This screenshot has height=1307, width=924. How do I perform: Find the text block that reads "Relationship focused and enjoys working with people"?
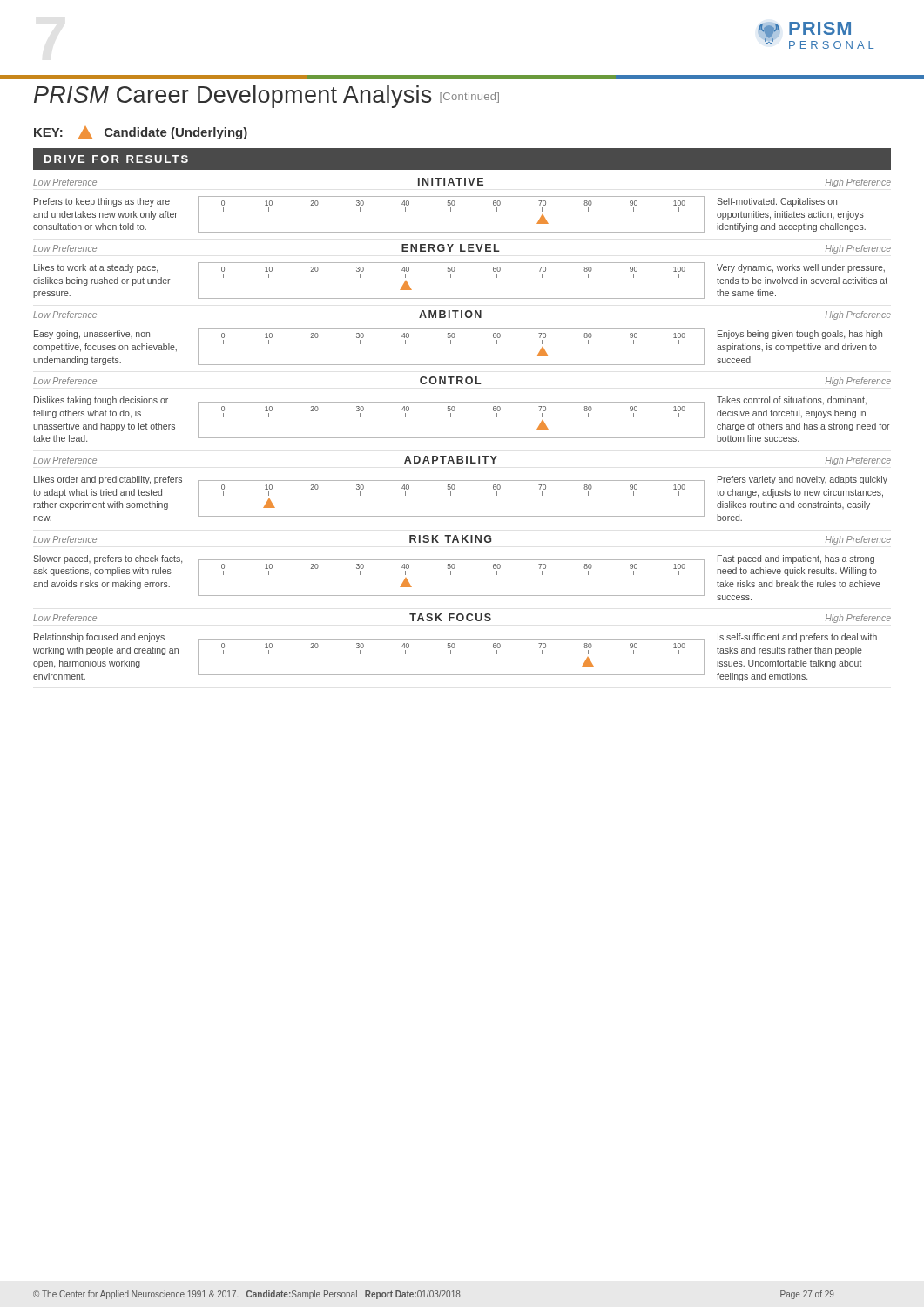(462, 657)
